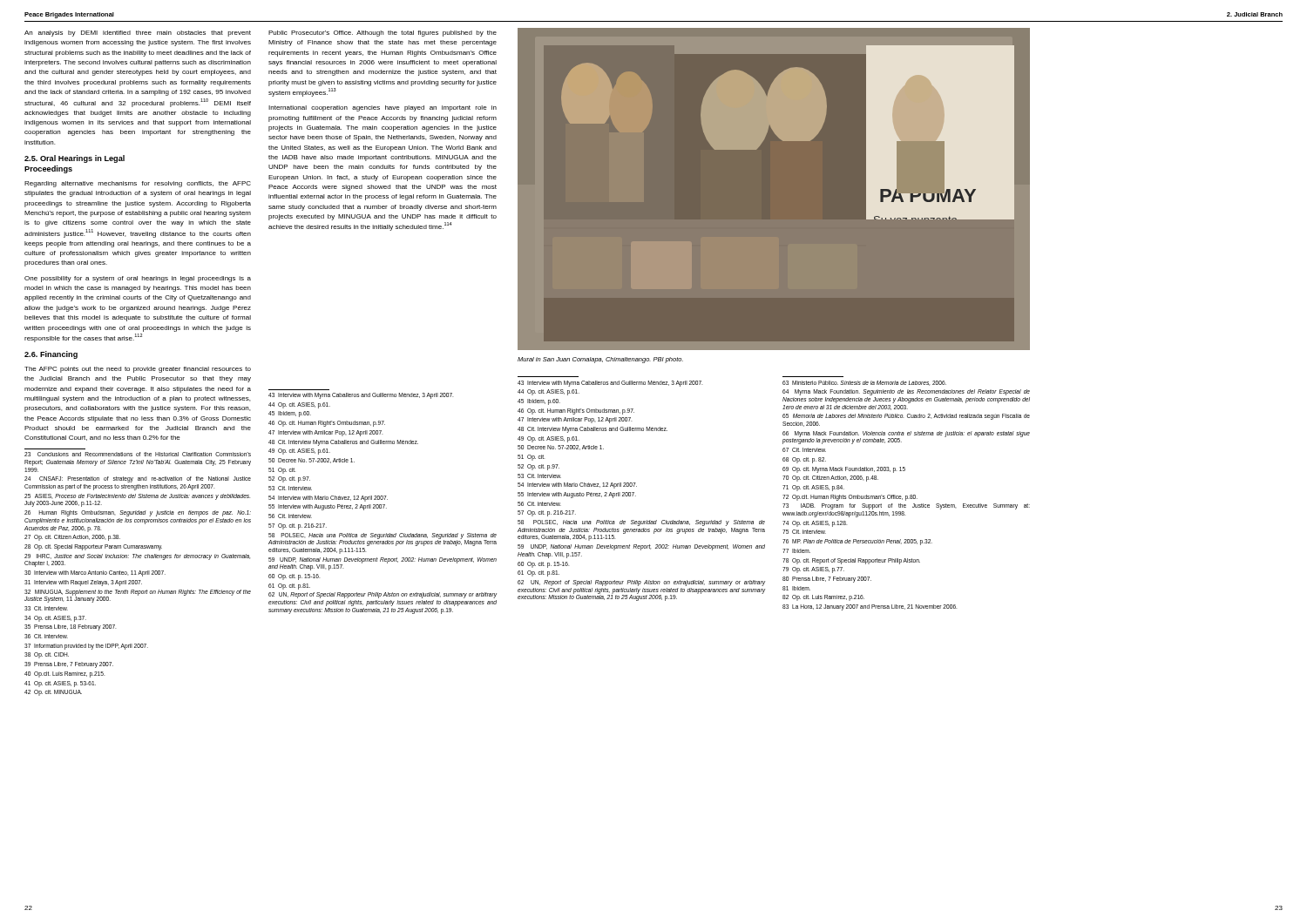Point to the block beginning "International cooperation agencies have played an"

382,167
